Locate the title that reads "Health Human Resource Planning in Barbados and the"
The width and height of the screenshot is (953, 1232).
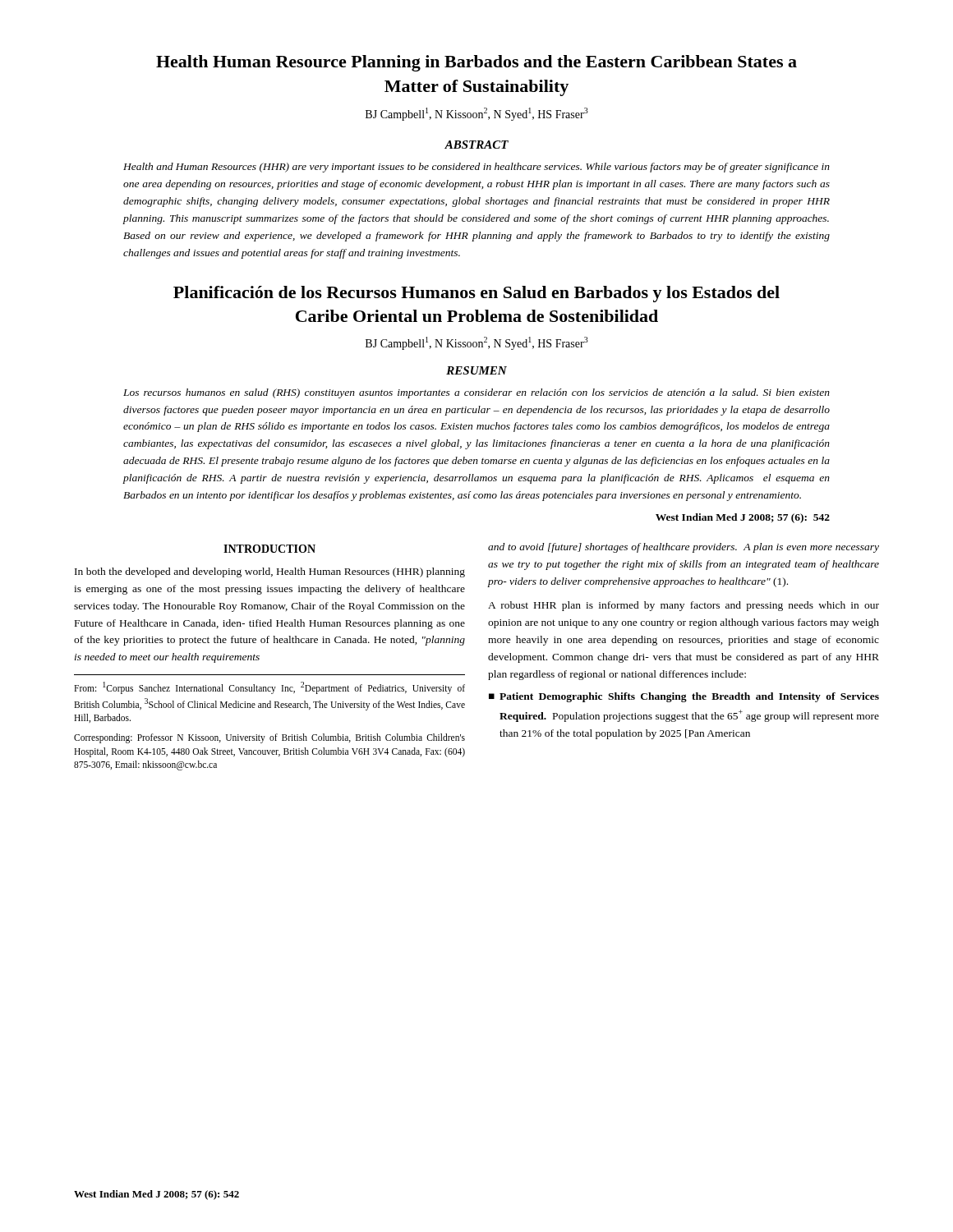pyautogui.click(x=476, y=74)
